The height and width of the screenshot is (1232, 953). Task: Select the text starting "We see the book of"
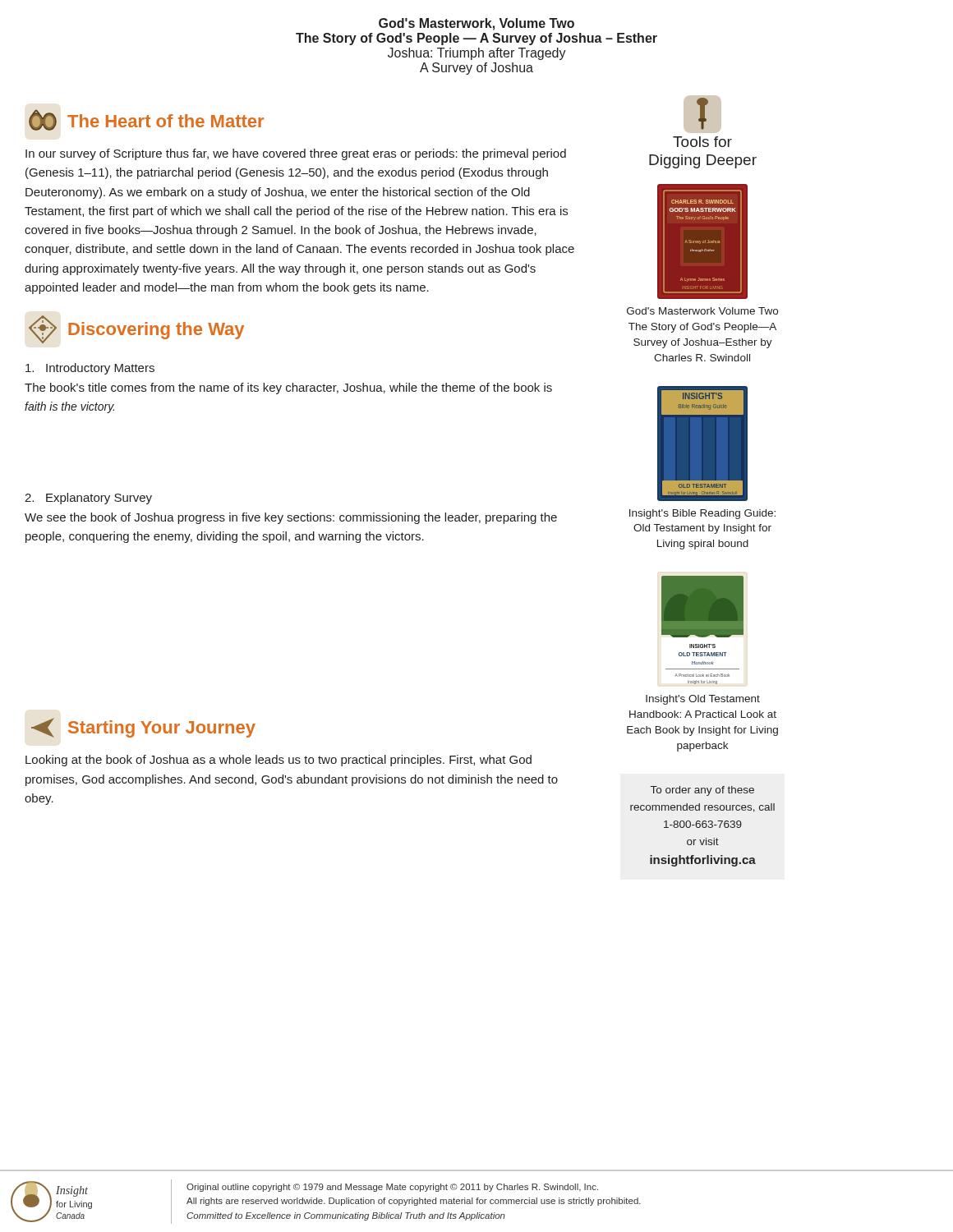pyautogui.click(x=291, y=527)
